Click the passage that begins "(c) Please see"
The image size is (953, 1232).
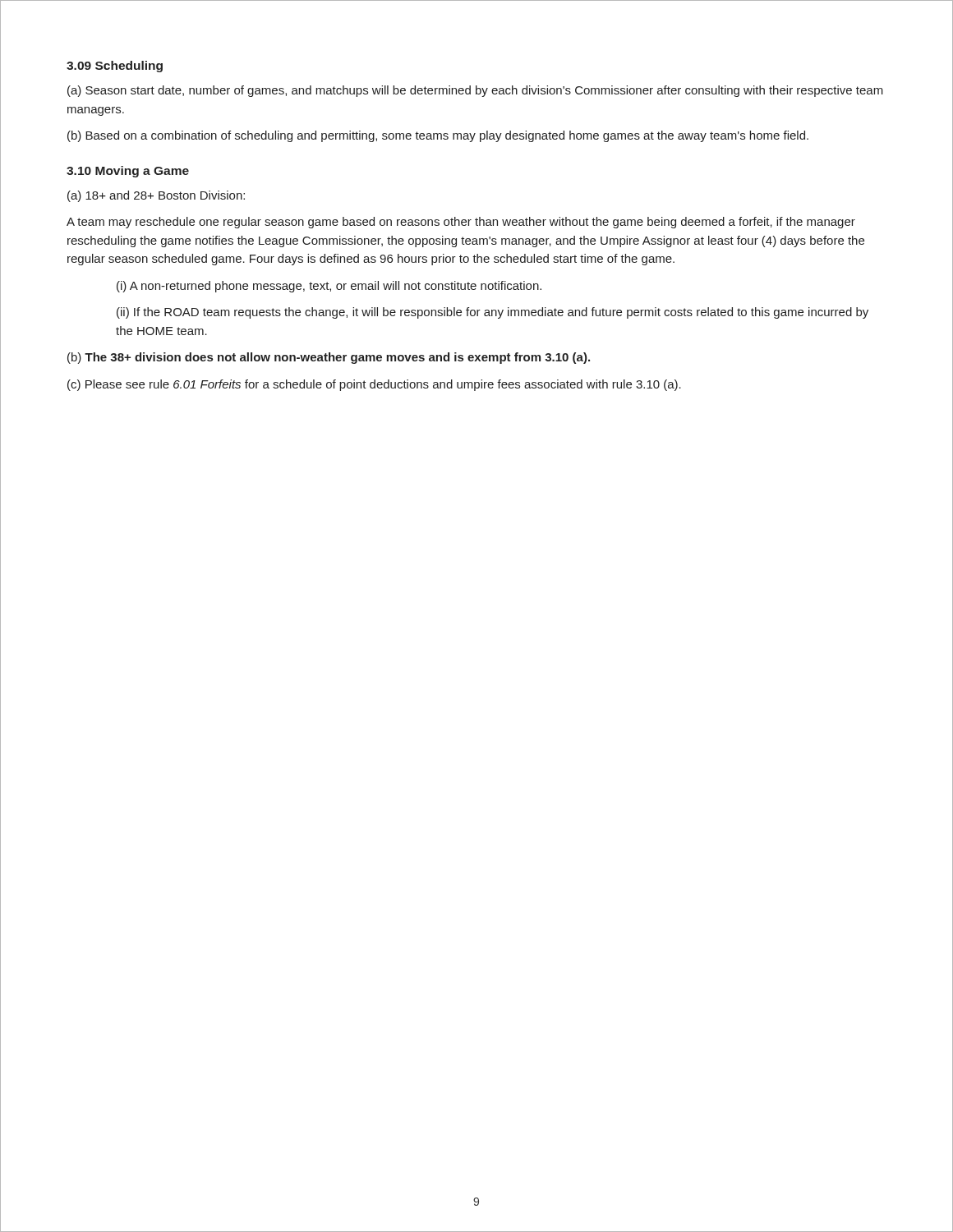click(x=374, y=384)
